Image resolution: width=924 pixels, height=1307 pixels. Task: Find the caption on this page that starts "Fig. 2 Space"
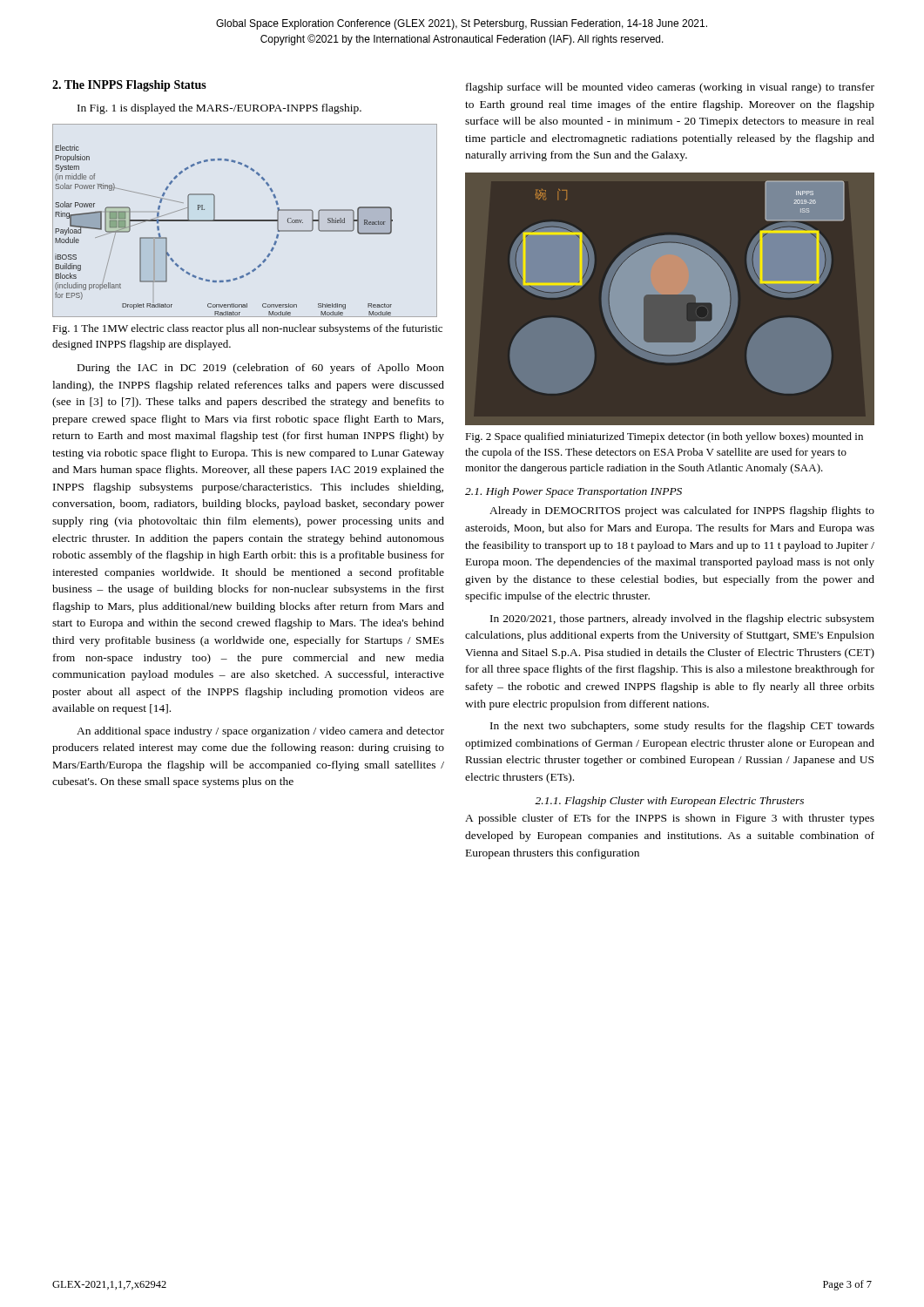[664, 452]
